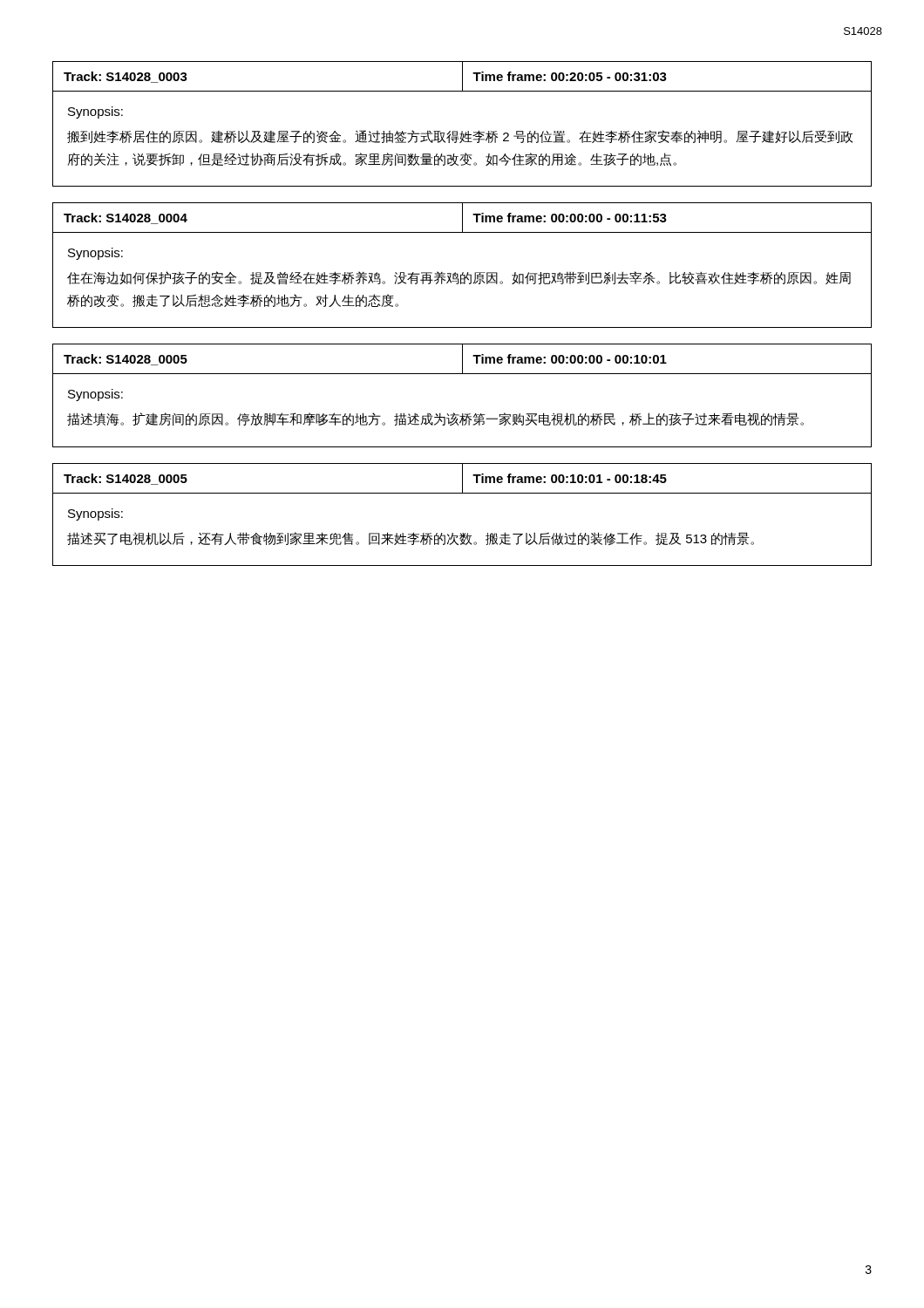Locate the table with the text "Track: S14028_0003"

click(x=462, y=76)
